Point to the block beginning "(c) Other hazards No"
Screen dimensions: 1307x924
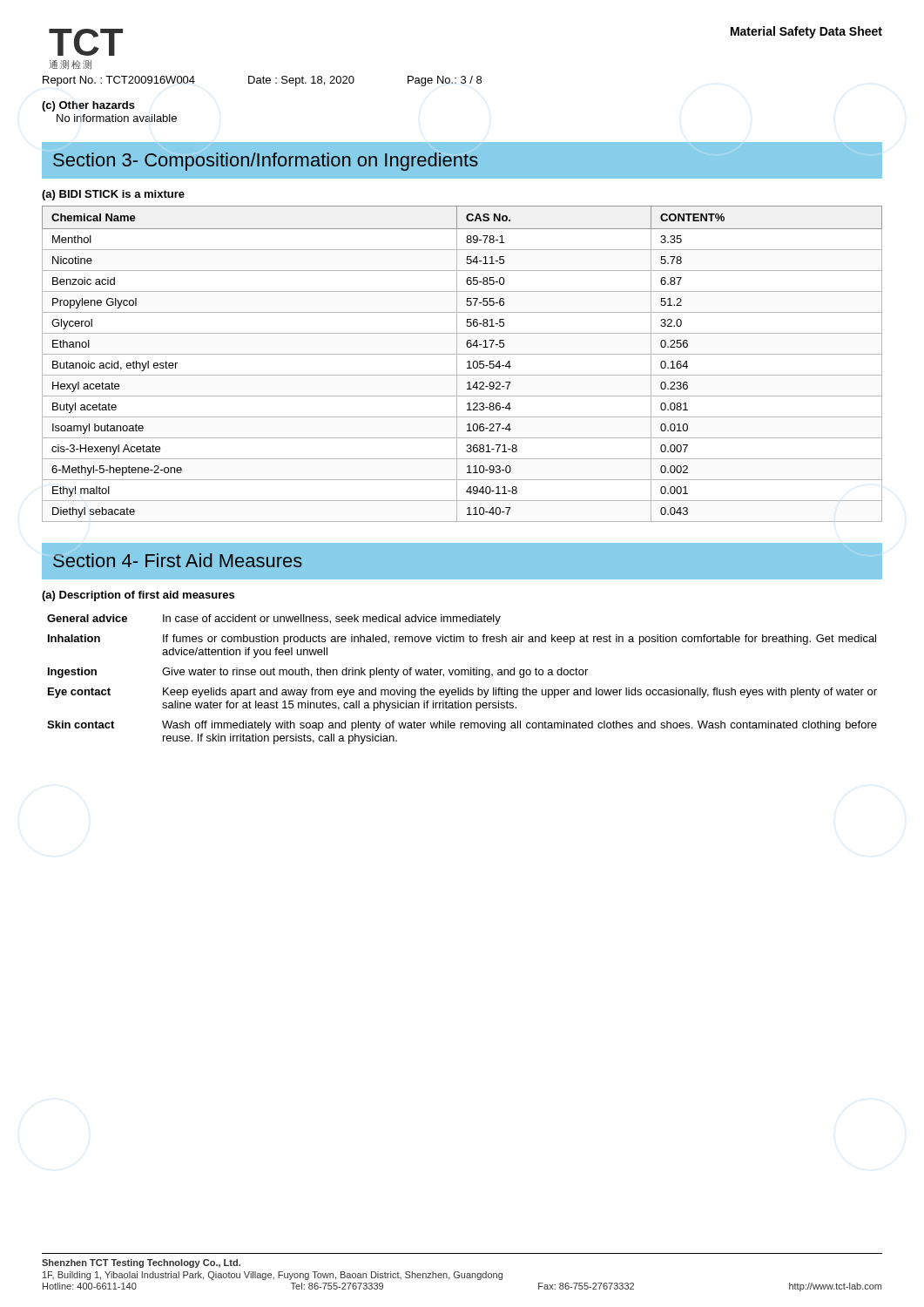click(88, 106)
